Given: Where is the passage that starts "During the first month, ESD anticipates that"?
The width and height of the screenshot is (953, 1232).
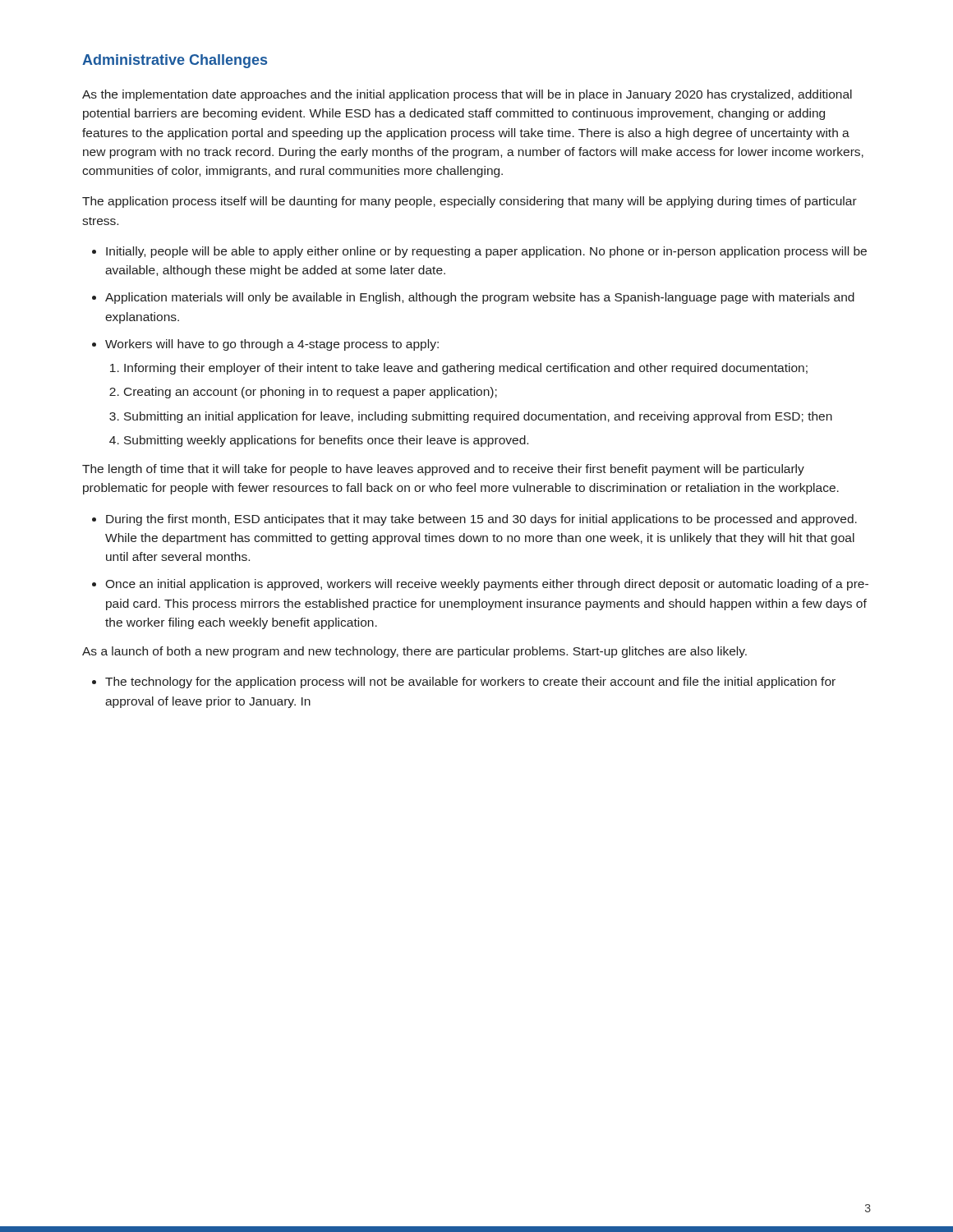Looking at the screenshot, I should click(x=488, y=537).
